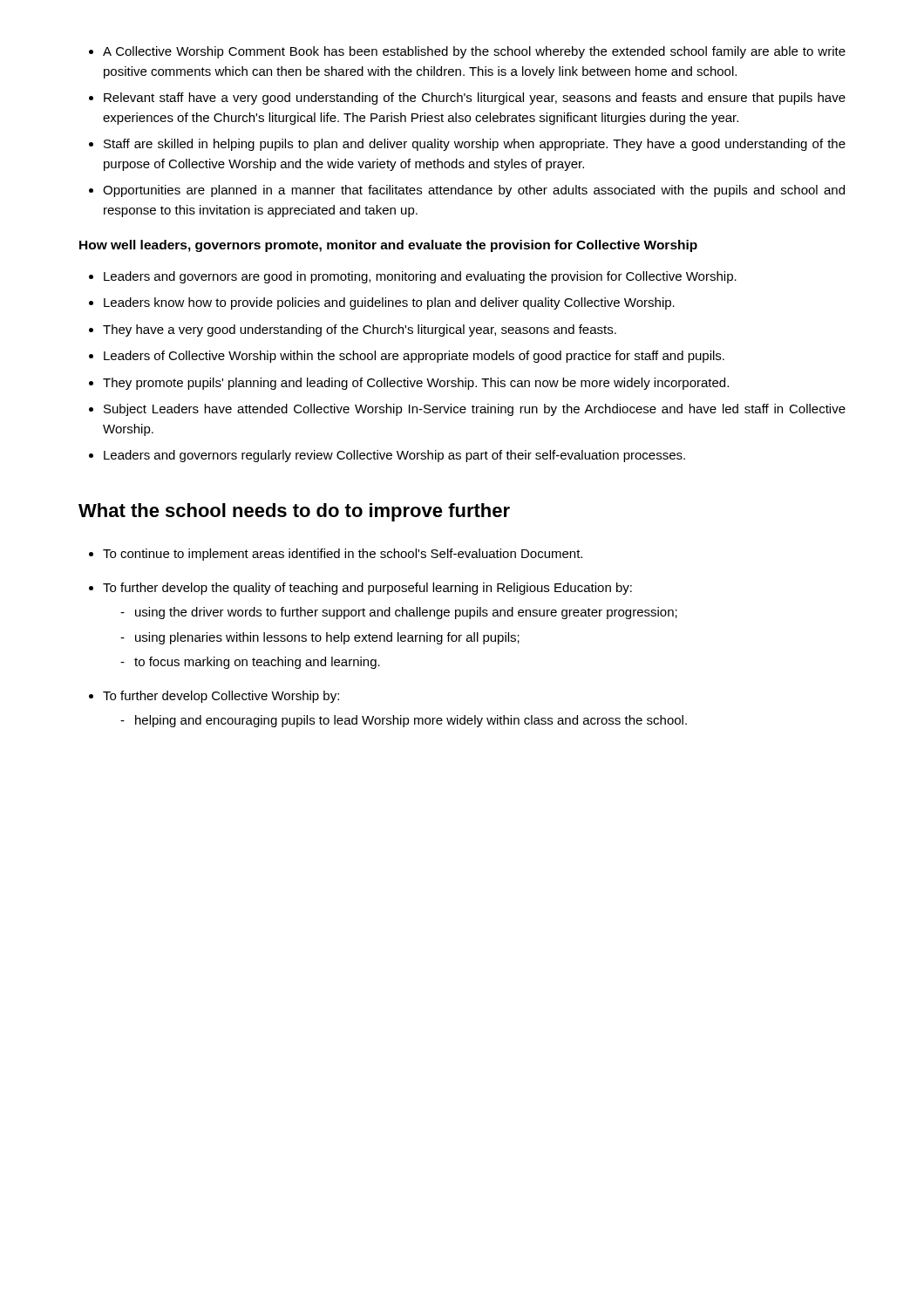
Task: Where is the passage that starts "Relevant staff have a very good understanding"?
Action: pos(474,107)
